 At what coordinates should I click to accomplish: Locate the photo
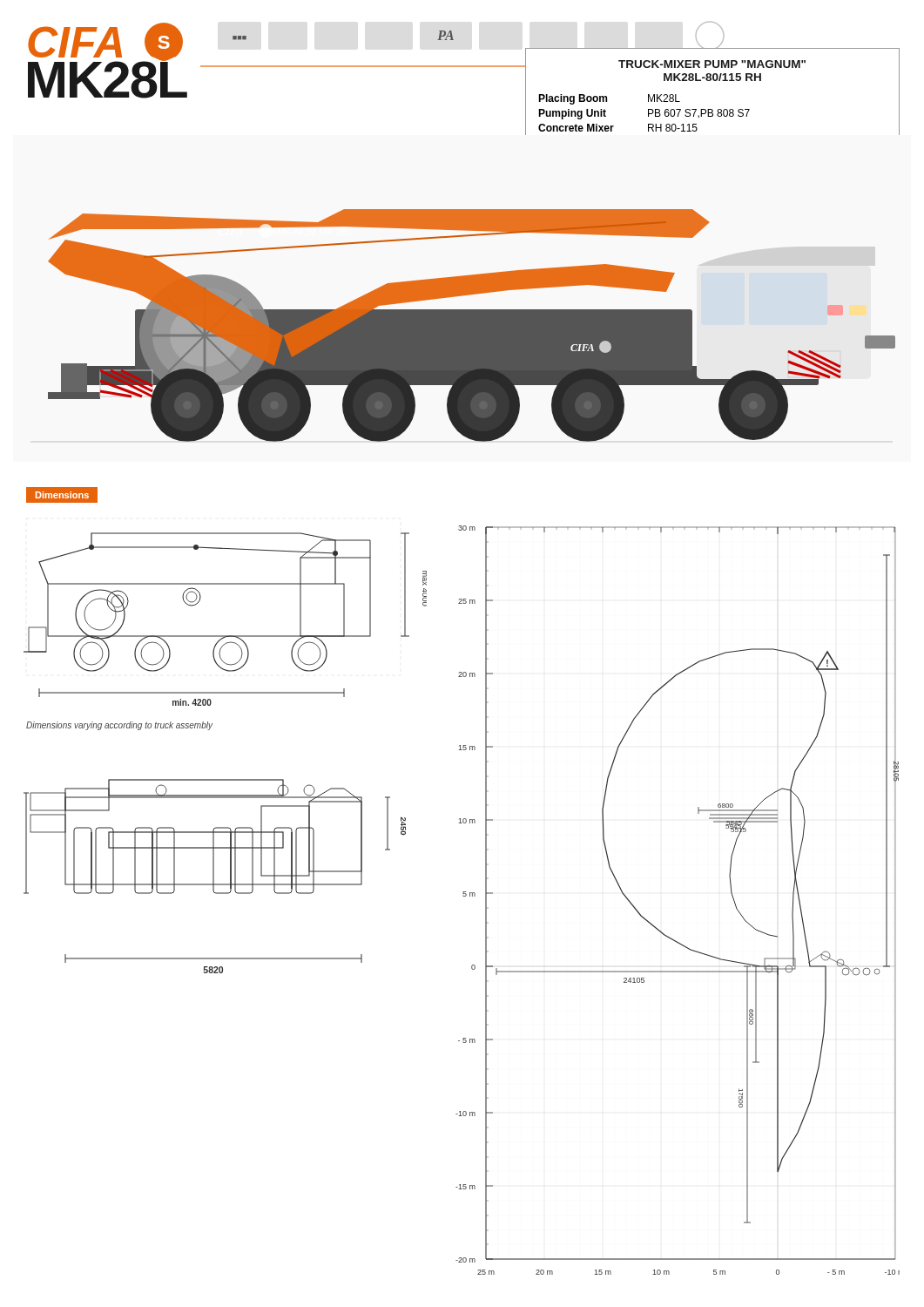(x=462, y=298)
